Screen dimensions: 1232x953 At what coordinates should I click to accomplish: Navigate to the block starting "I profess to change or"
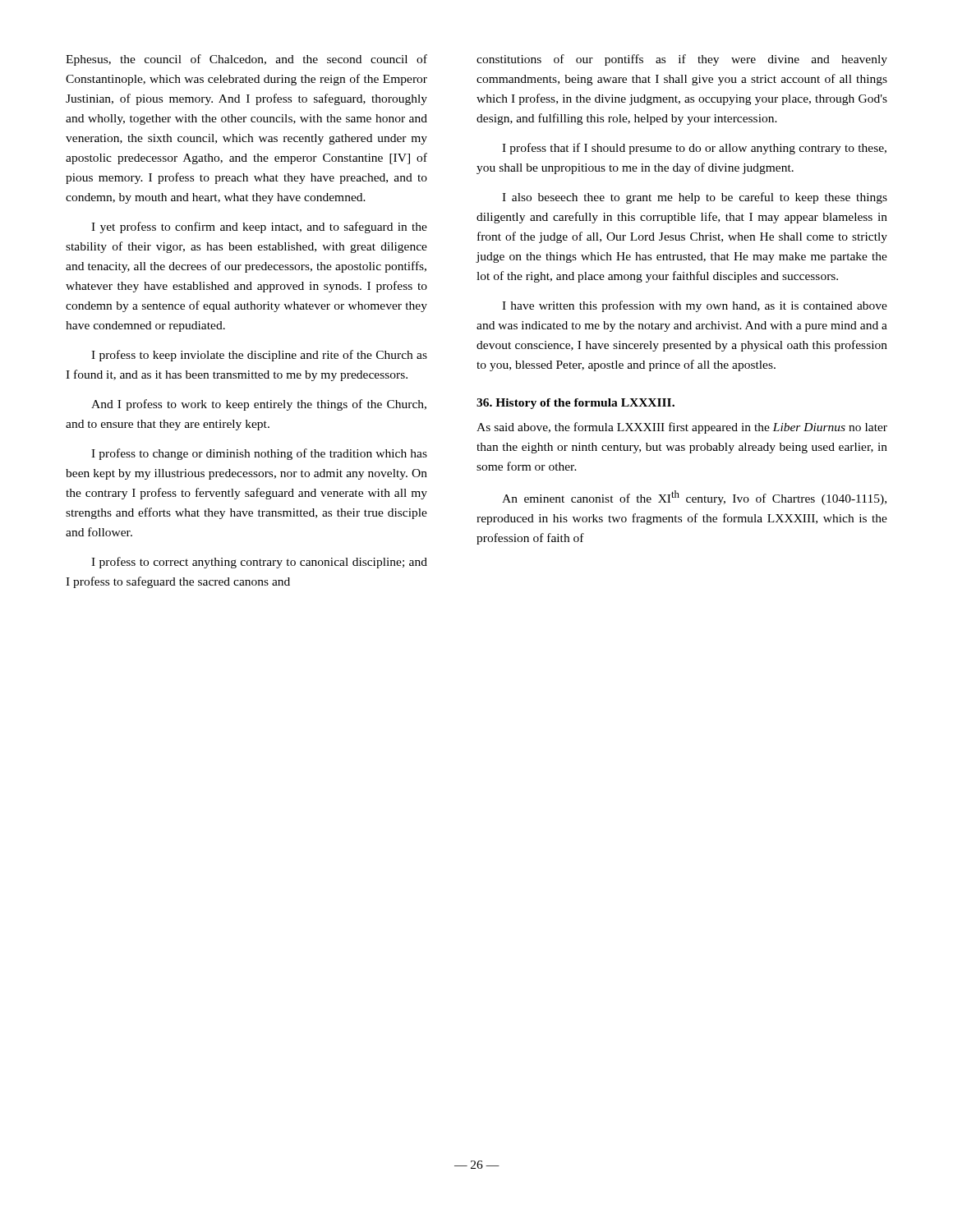click(246, 493)
